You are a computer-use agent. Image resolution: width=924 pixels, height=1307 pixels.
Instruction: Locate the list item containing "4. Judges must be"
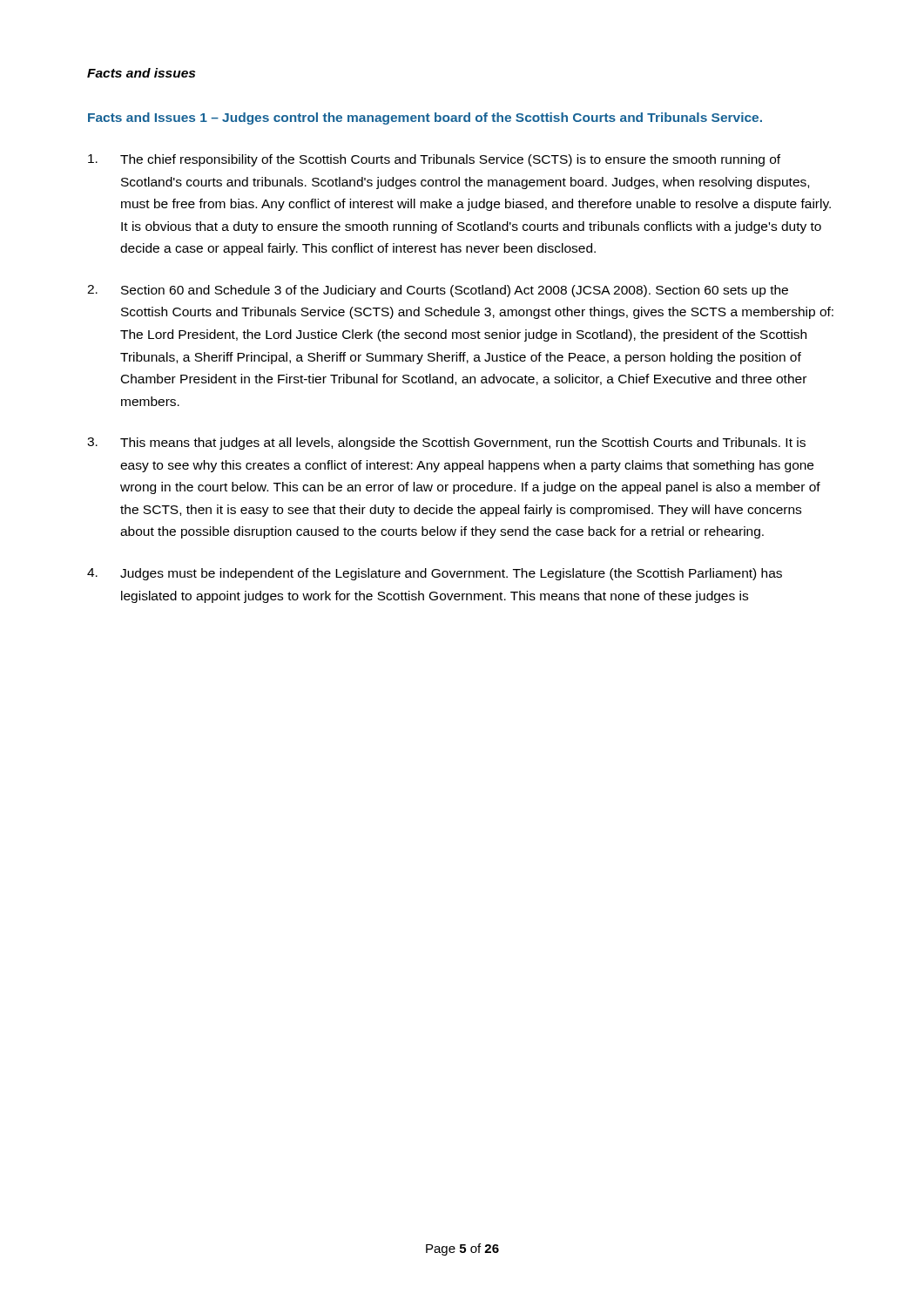[462, 584]
